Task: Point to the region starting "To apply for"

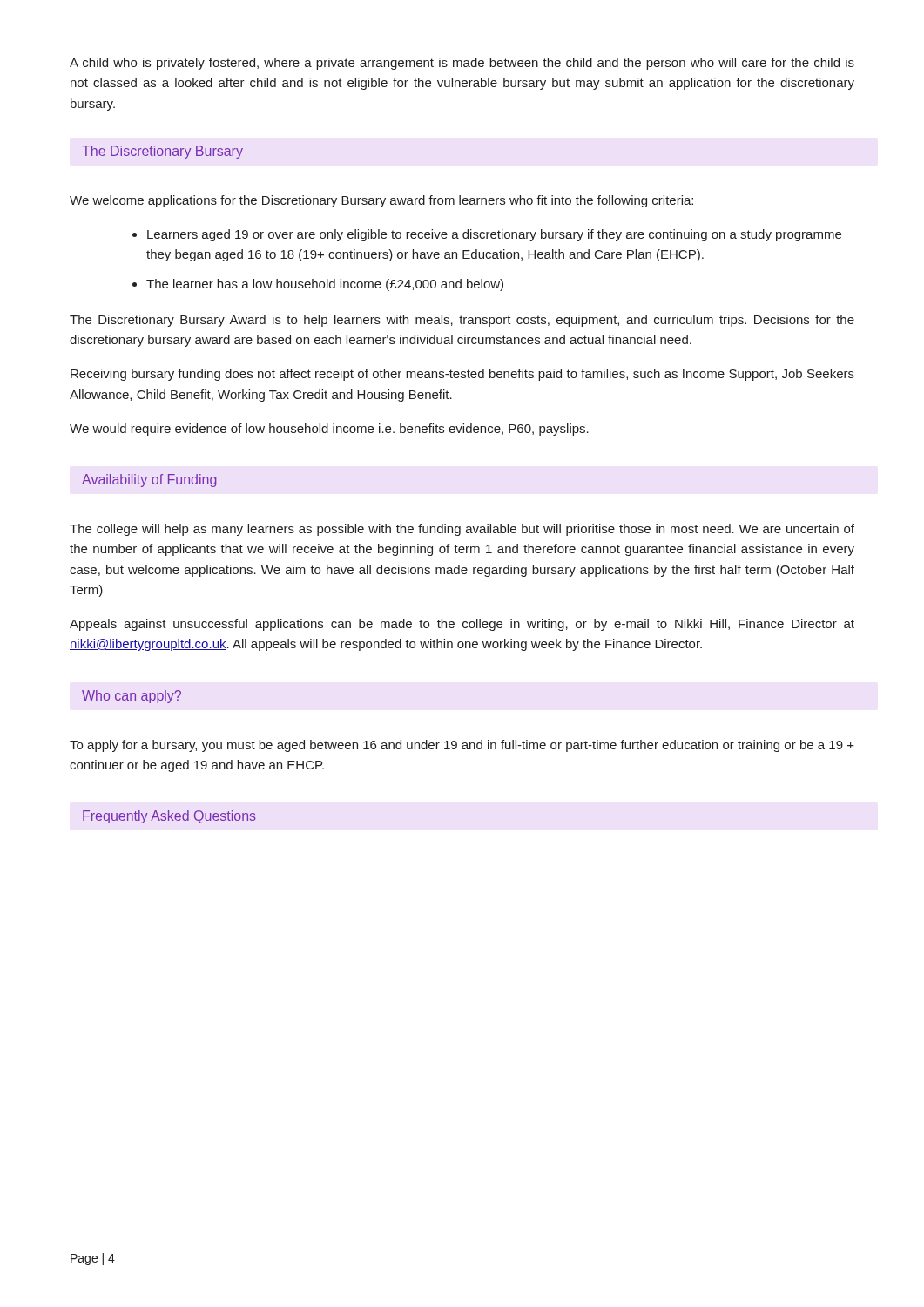Action: coord(462,754)
